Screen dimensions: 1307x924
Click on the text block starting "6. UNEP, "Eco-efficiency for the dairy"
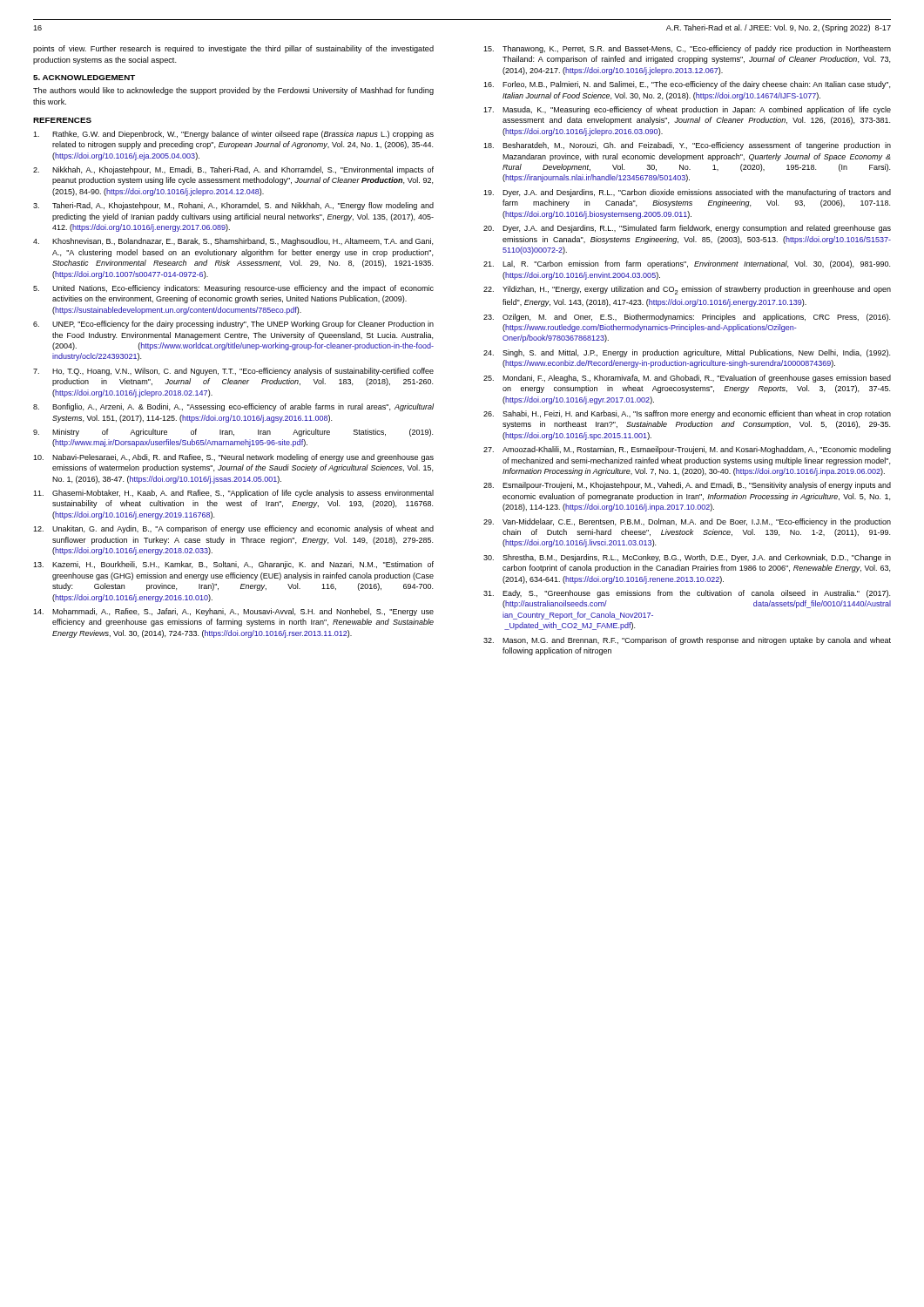pyautogui.click(x=233, y=341)
